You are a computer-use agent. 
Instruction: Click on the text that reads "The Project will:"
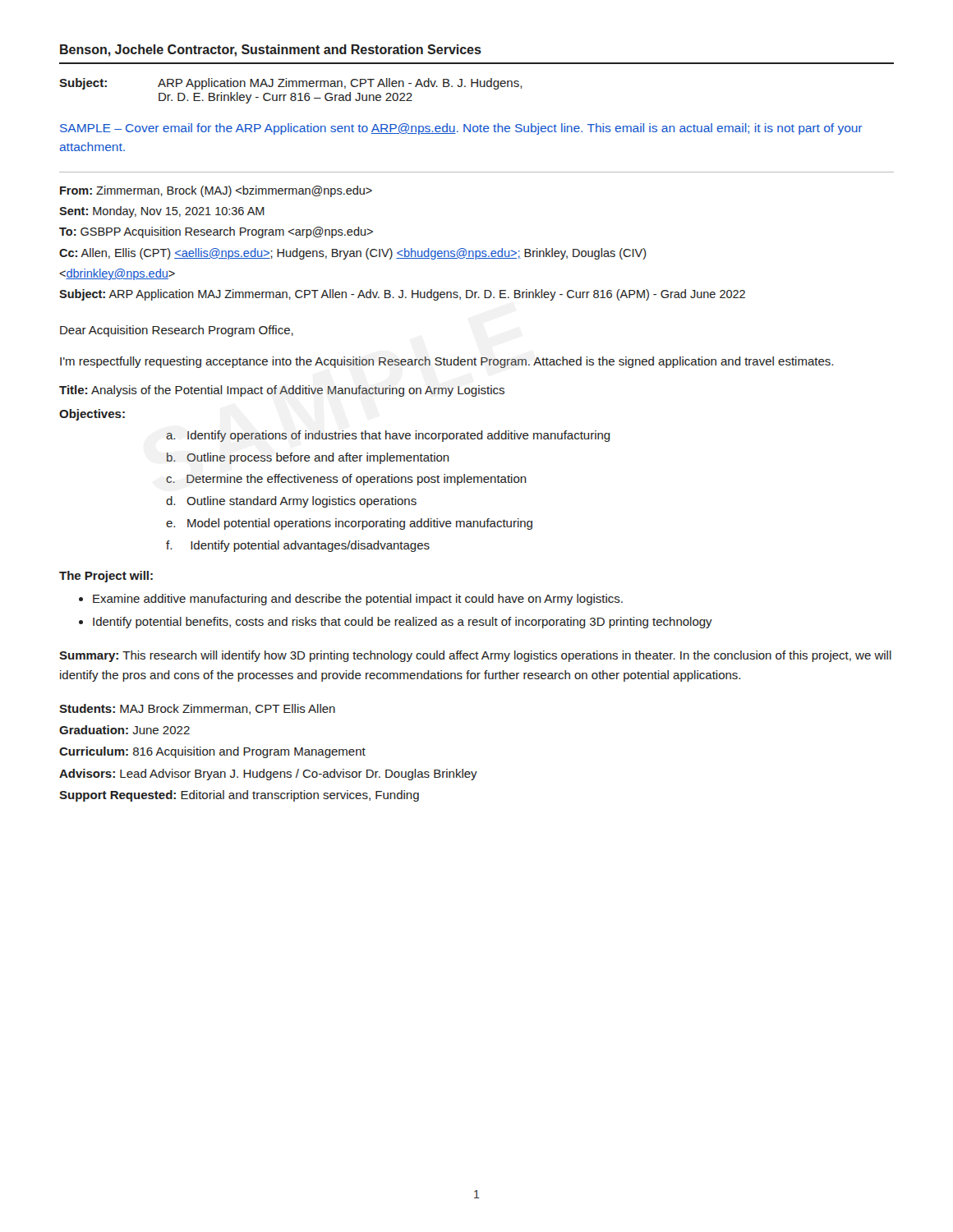click(x=106, y=576)
